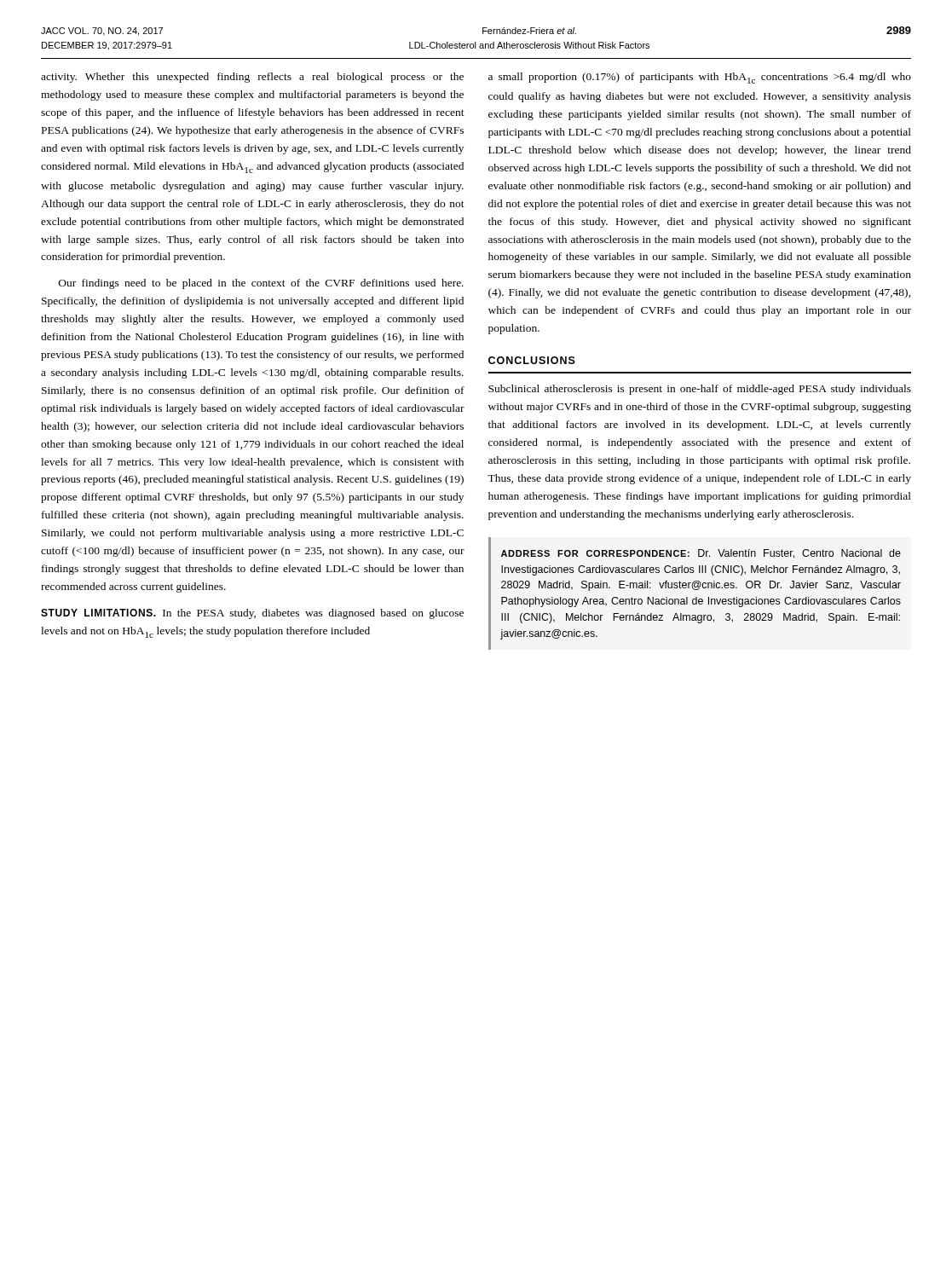The width and height of the screenshot is (952, 1279).
Task: Find the text starting "Address for Correspondence: Dr. Valentín Fuster, Centro Nacional"
Action: pyautogui.click(x=701, y=593)
